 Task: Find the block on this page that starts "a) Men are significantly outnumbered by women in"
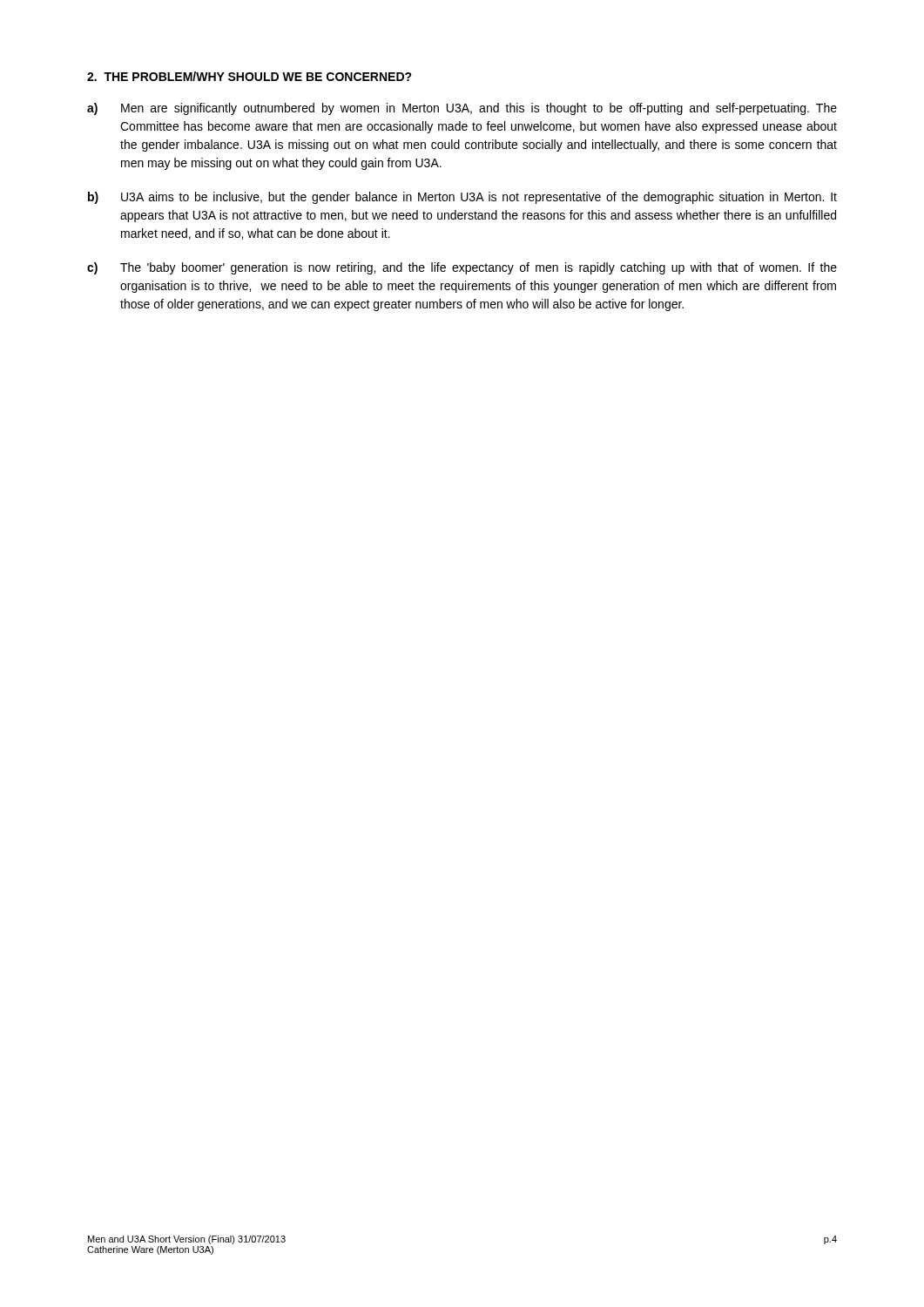(462, 136)
